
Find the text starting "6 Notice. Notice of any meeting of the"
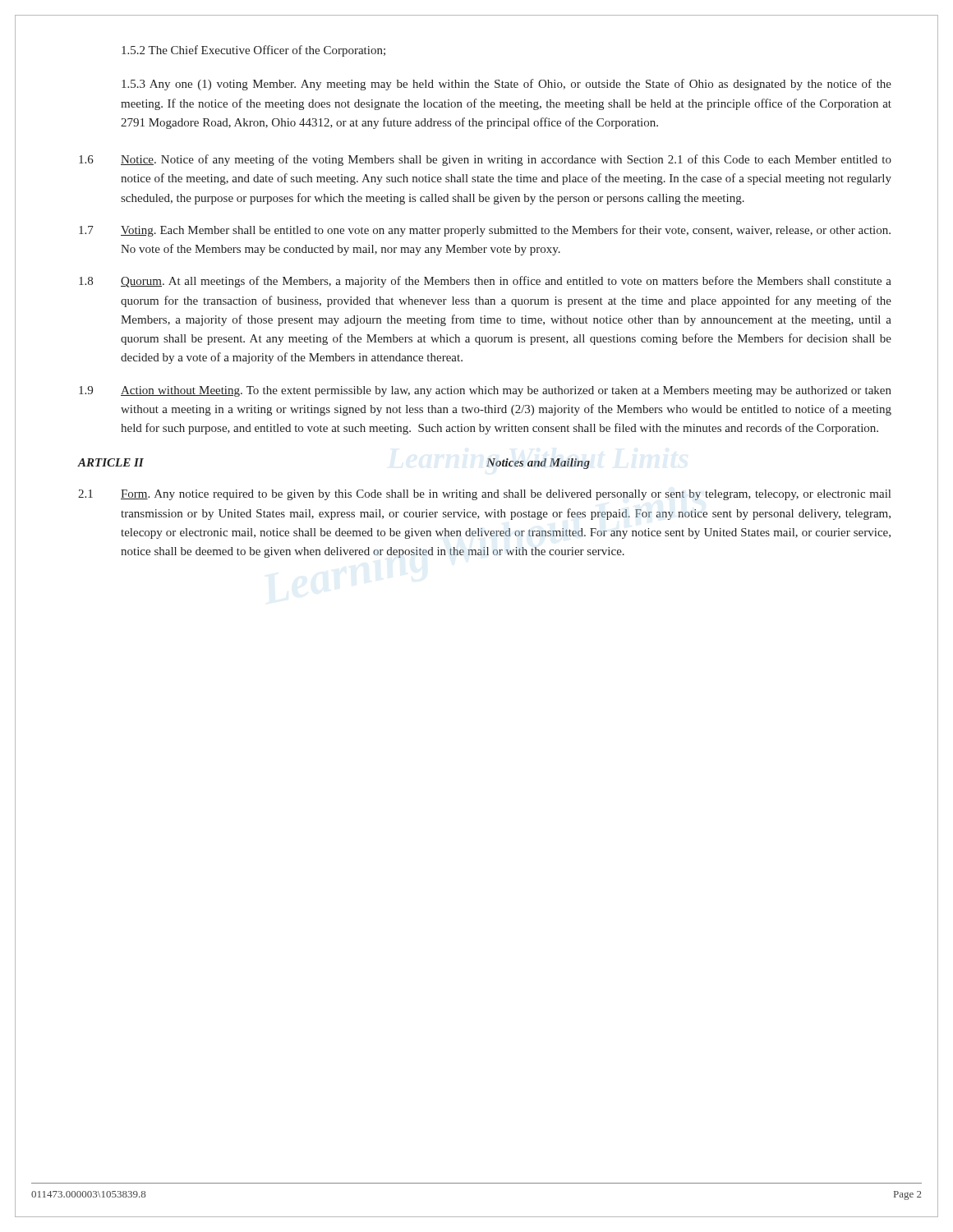485,179
